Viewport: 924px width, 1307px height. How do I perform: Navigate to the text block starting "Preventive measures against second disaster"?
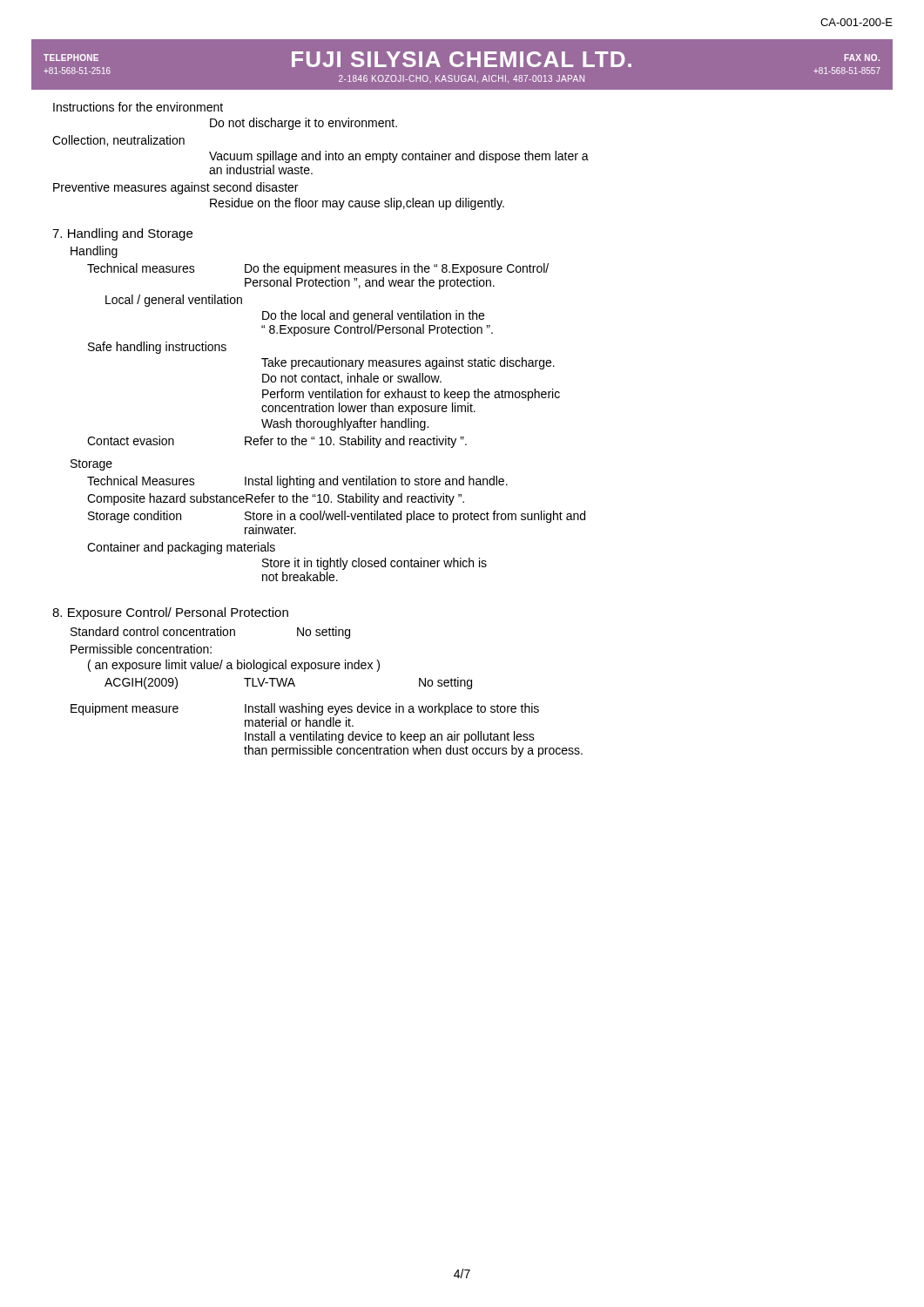tap(175, 187)
